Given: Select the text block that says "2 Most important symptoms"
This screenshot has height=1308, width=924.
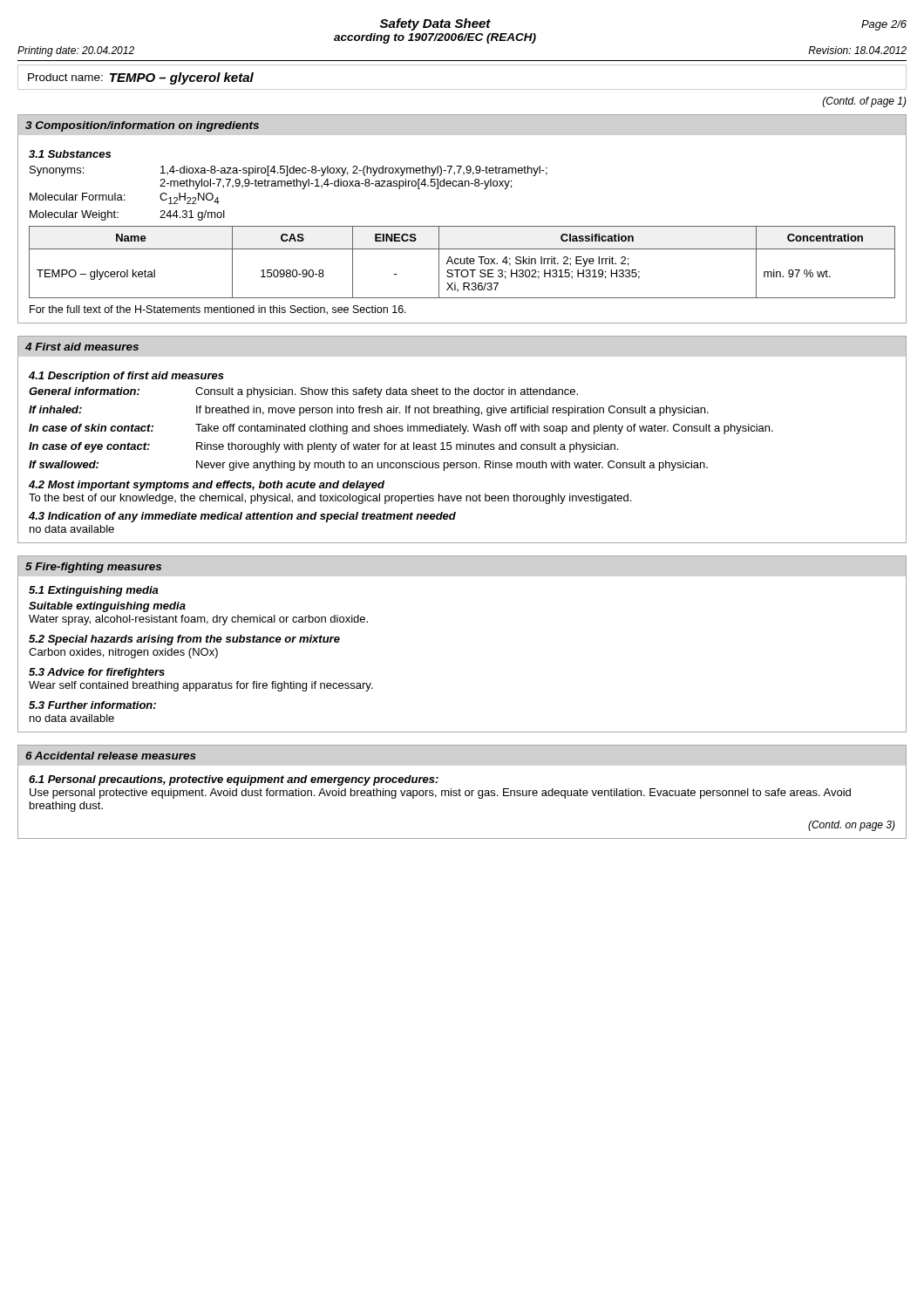Looking at the screenshot, I should [331, 491].
